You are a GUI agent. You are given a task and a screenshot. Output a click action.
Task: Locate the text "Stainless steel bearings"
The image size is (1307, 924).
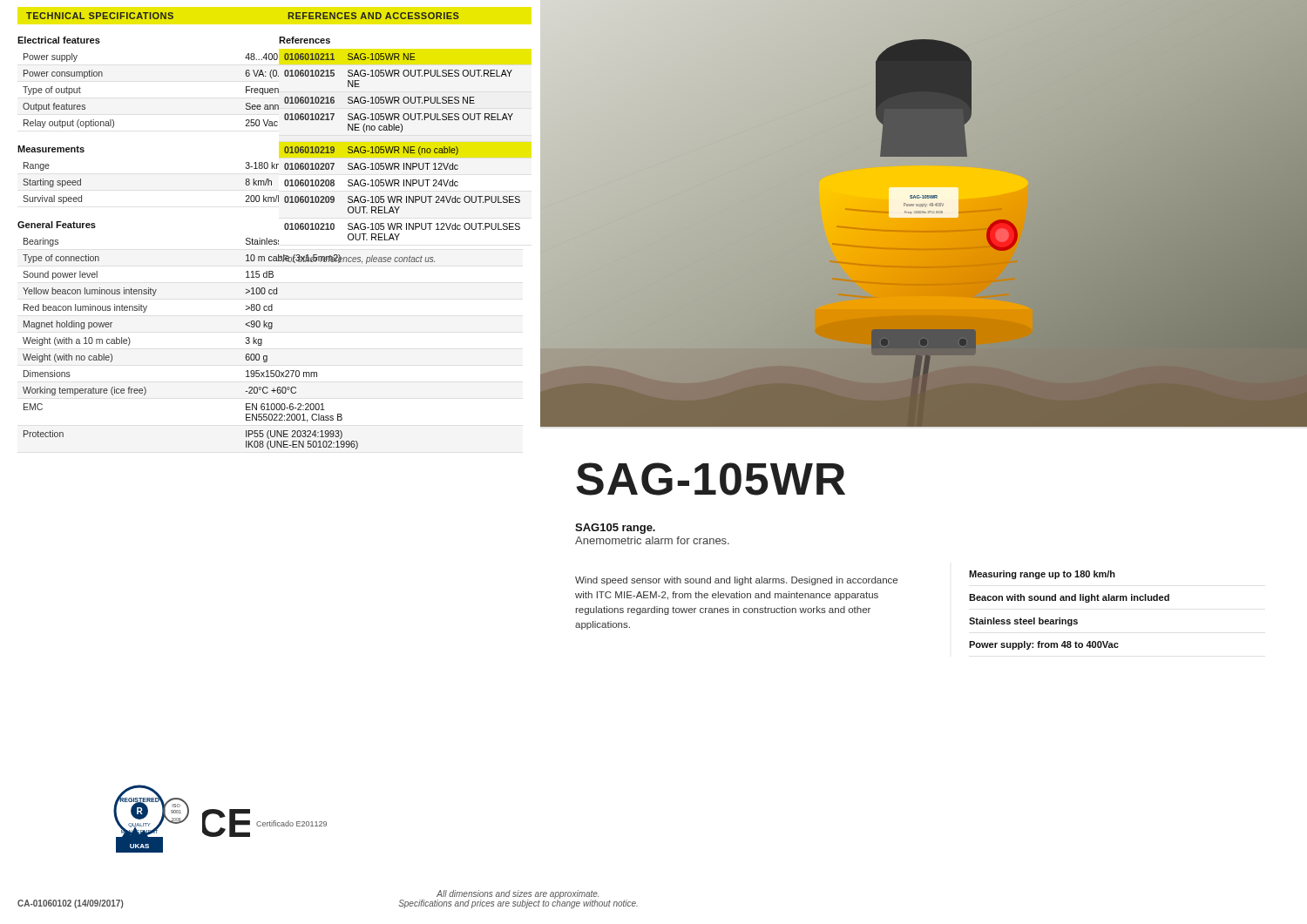[x=1024, y=621]
